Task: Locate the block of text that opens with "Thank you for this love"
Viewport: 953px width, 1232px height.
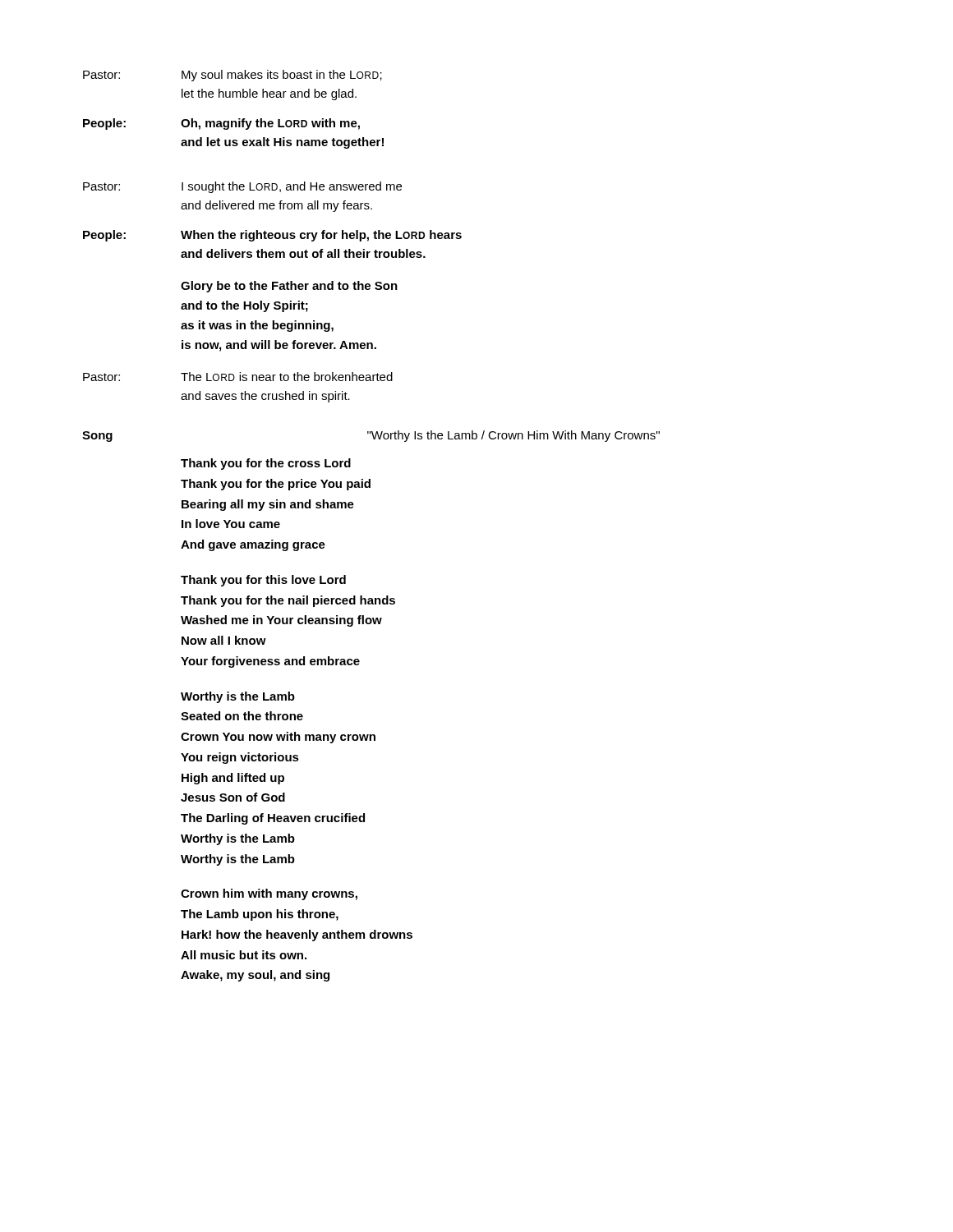Action: [x=288, y=620]
